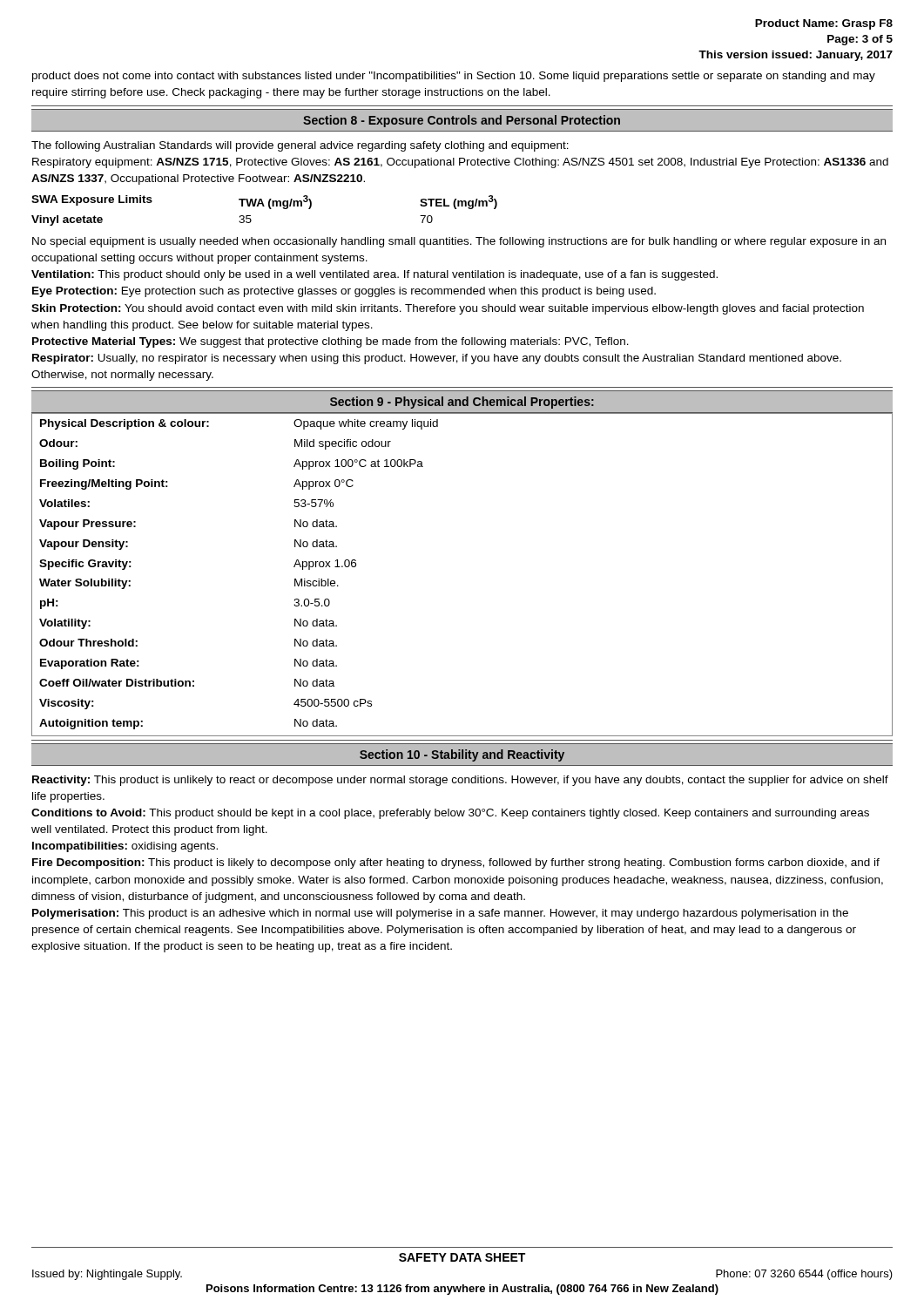
Task: Select the region starting "Section 8 - Exposure Controls and"
Action: point(462,120)
